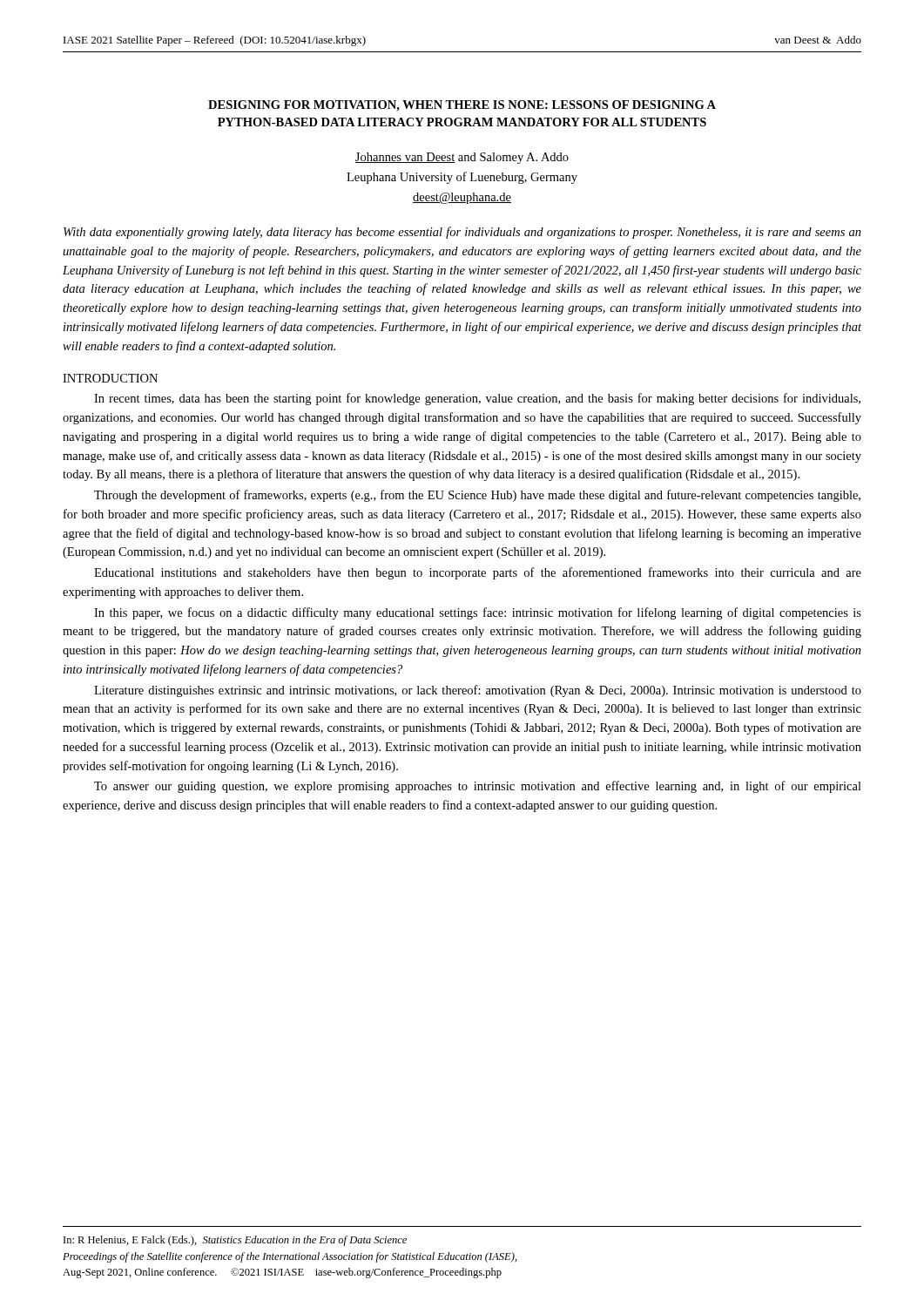Select the text block with the text "With data exponentially growing lately, data literacy has"

(462, 289)
